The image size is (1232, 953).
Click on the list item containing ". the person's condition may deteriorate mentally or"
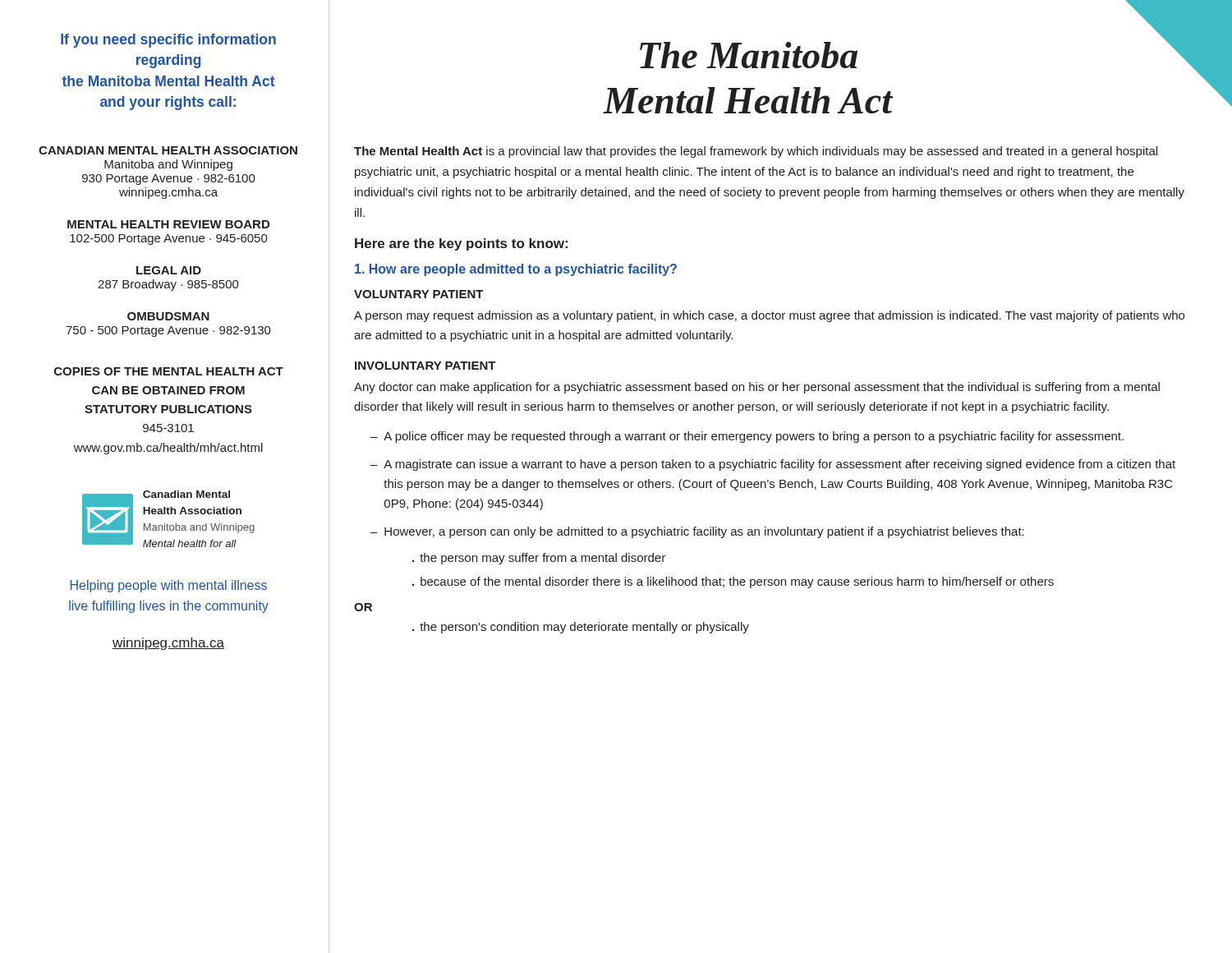580,627
